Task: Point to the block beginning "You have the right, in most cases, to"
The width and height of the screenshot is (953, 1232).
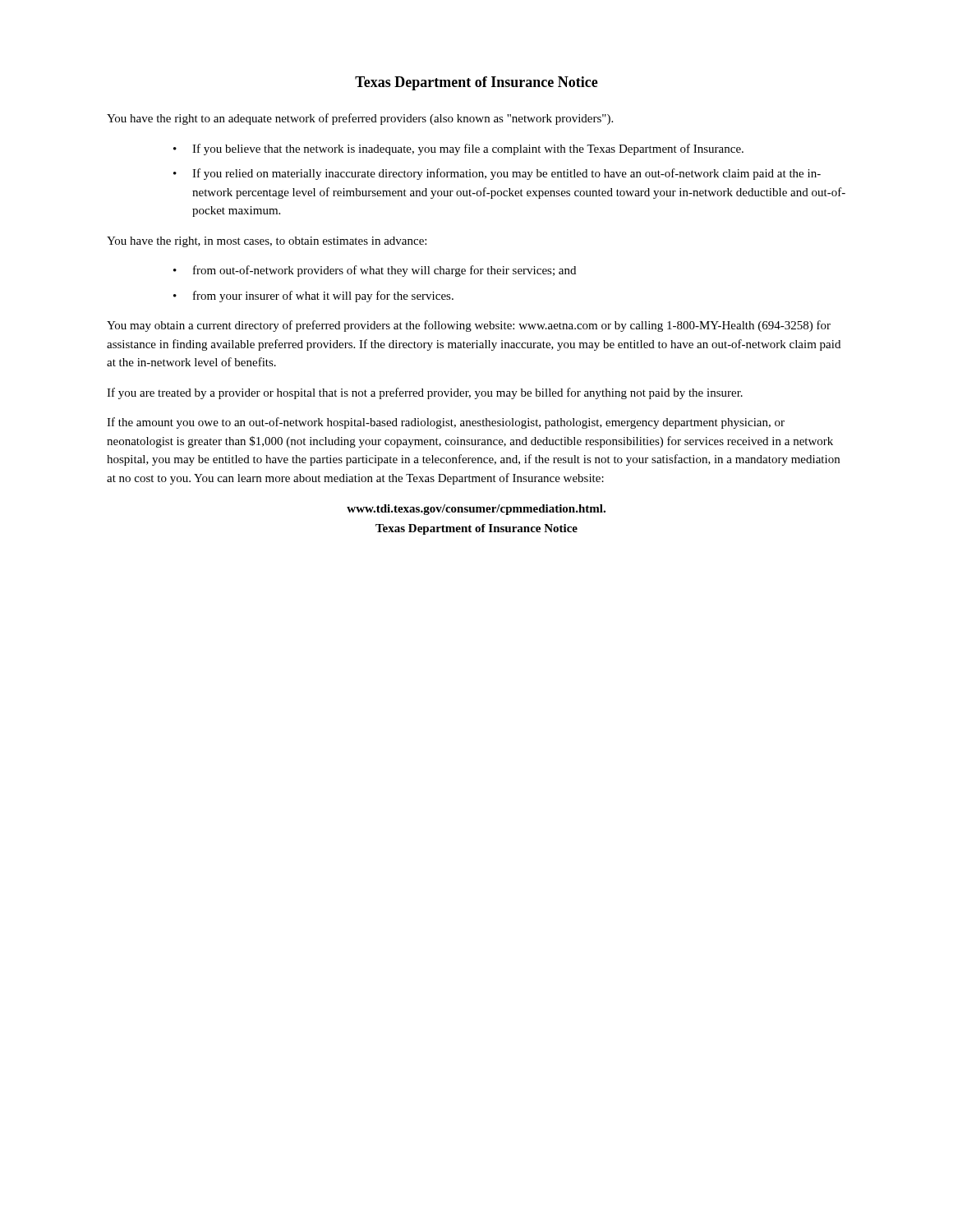Action: (x=267, y=240)
